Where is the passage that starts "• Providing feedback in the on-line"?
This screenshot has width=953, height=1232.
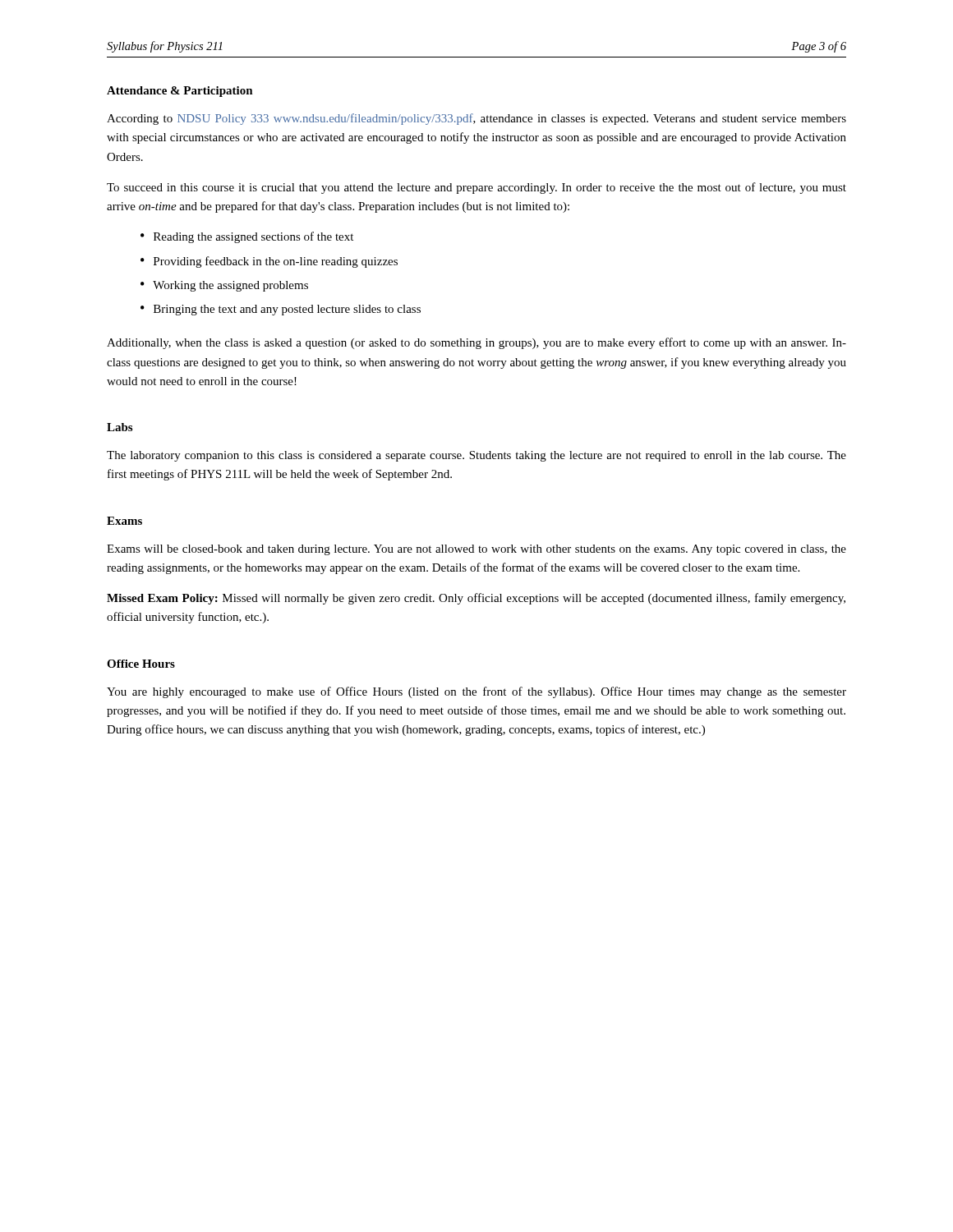coord(269,261)
